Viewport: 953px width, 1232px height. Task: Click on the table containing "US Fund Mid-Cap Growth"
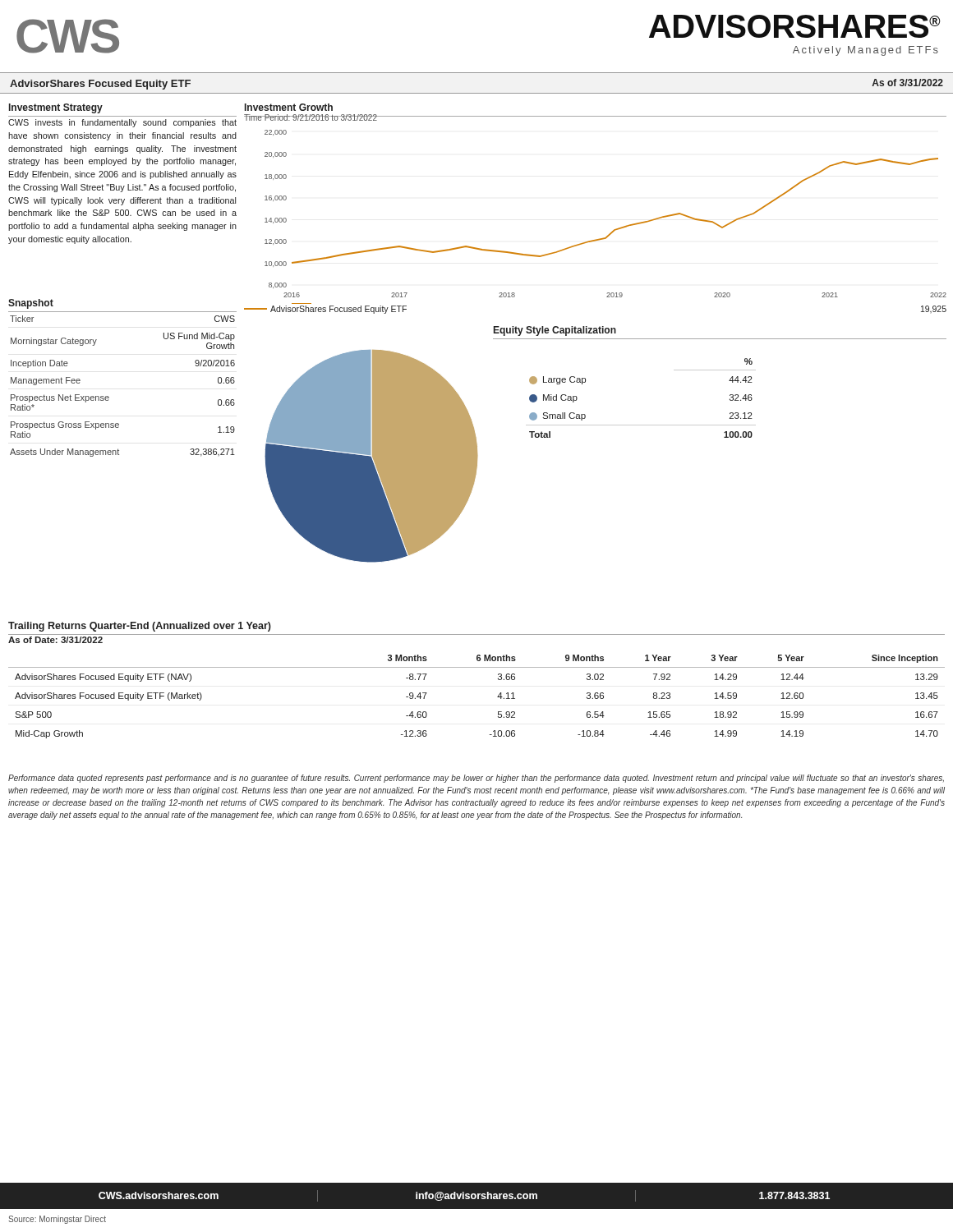[122, 385]
